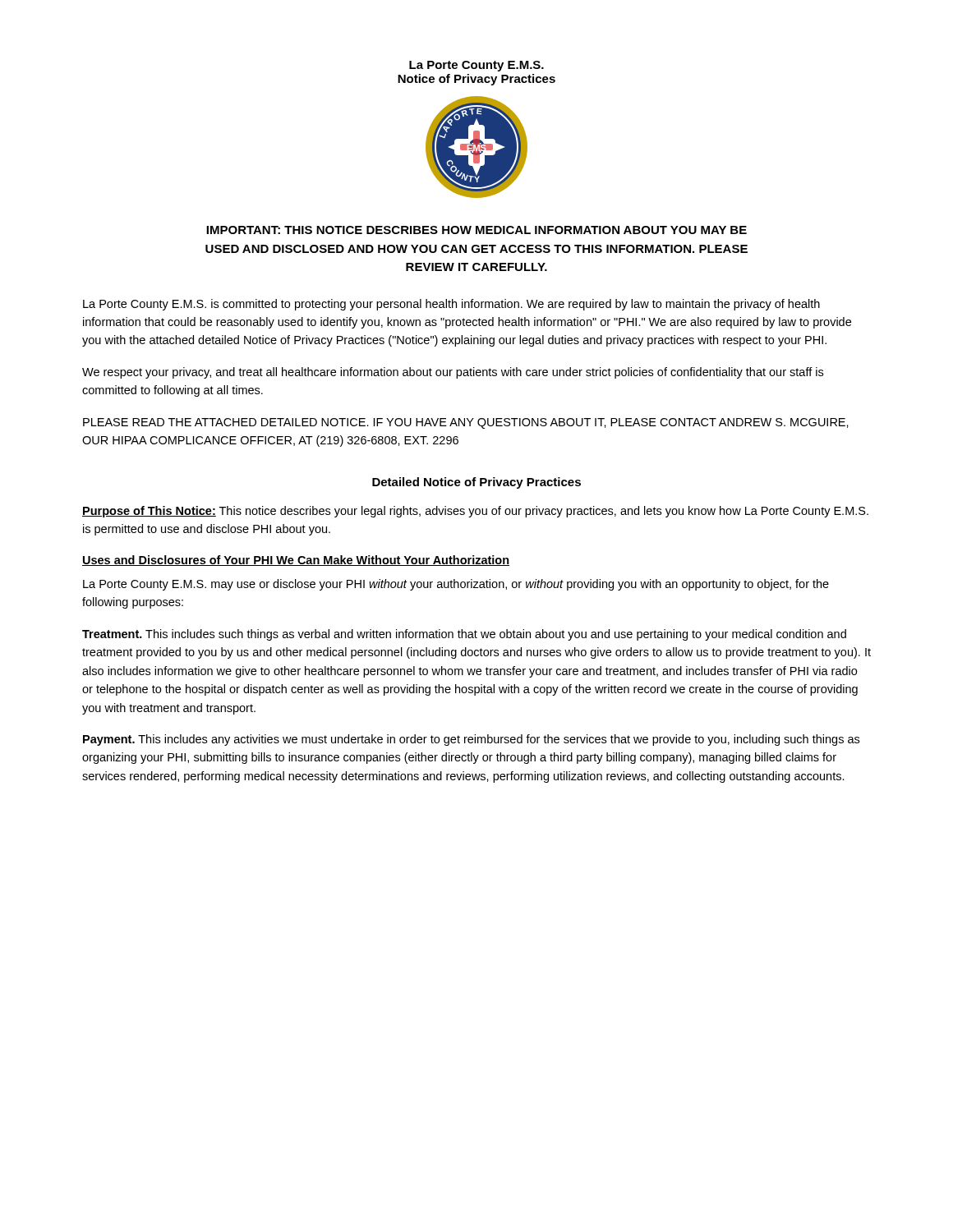Click on the text block starting "Treatment. This includes such"
This screenshot has width=953, height=1232.
click(476, 671)
